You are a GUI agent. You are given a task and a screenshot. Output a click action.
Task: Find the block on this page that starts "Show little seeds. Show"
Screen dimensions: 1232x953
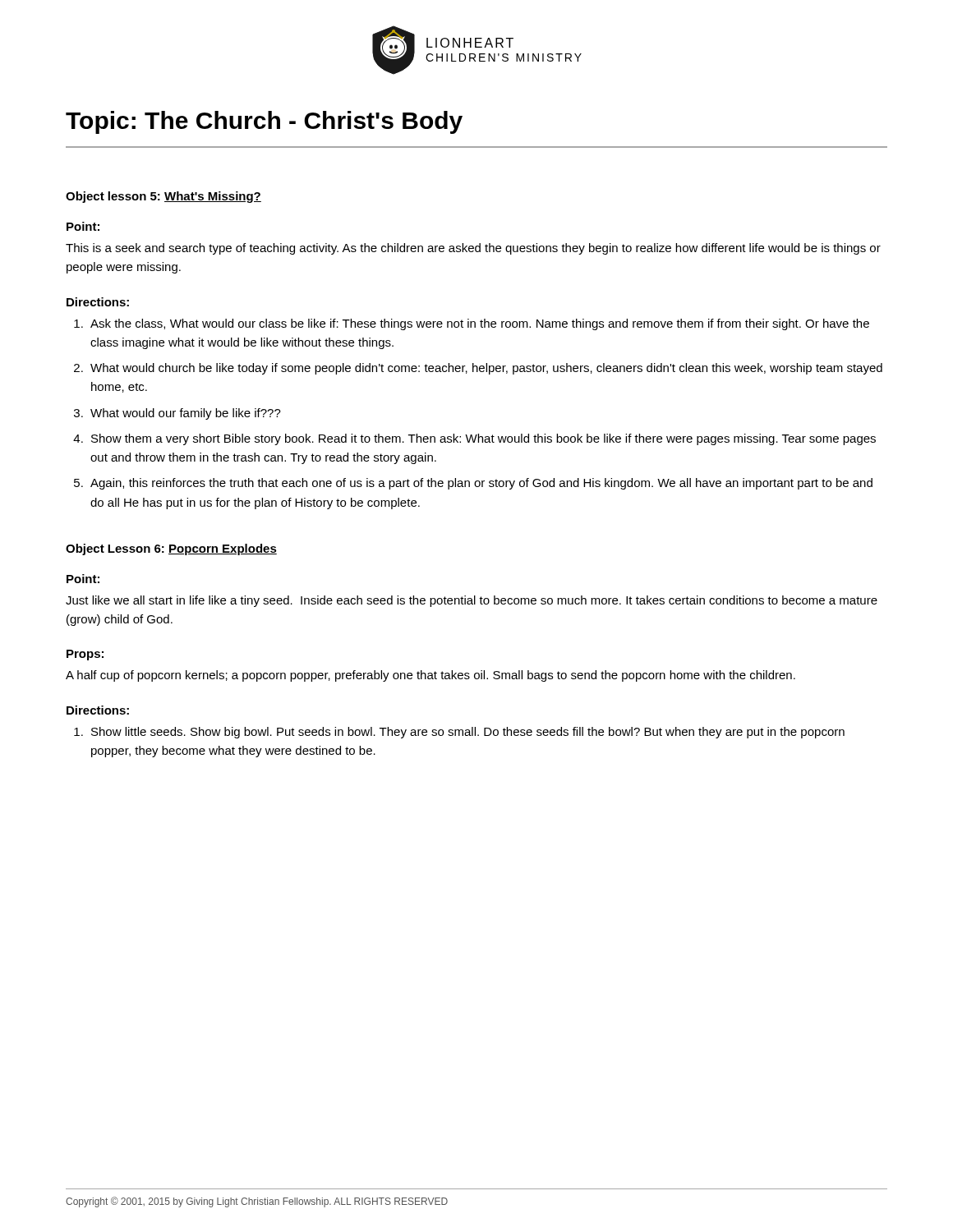[468, 741]
